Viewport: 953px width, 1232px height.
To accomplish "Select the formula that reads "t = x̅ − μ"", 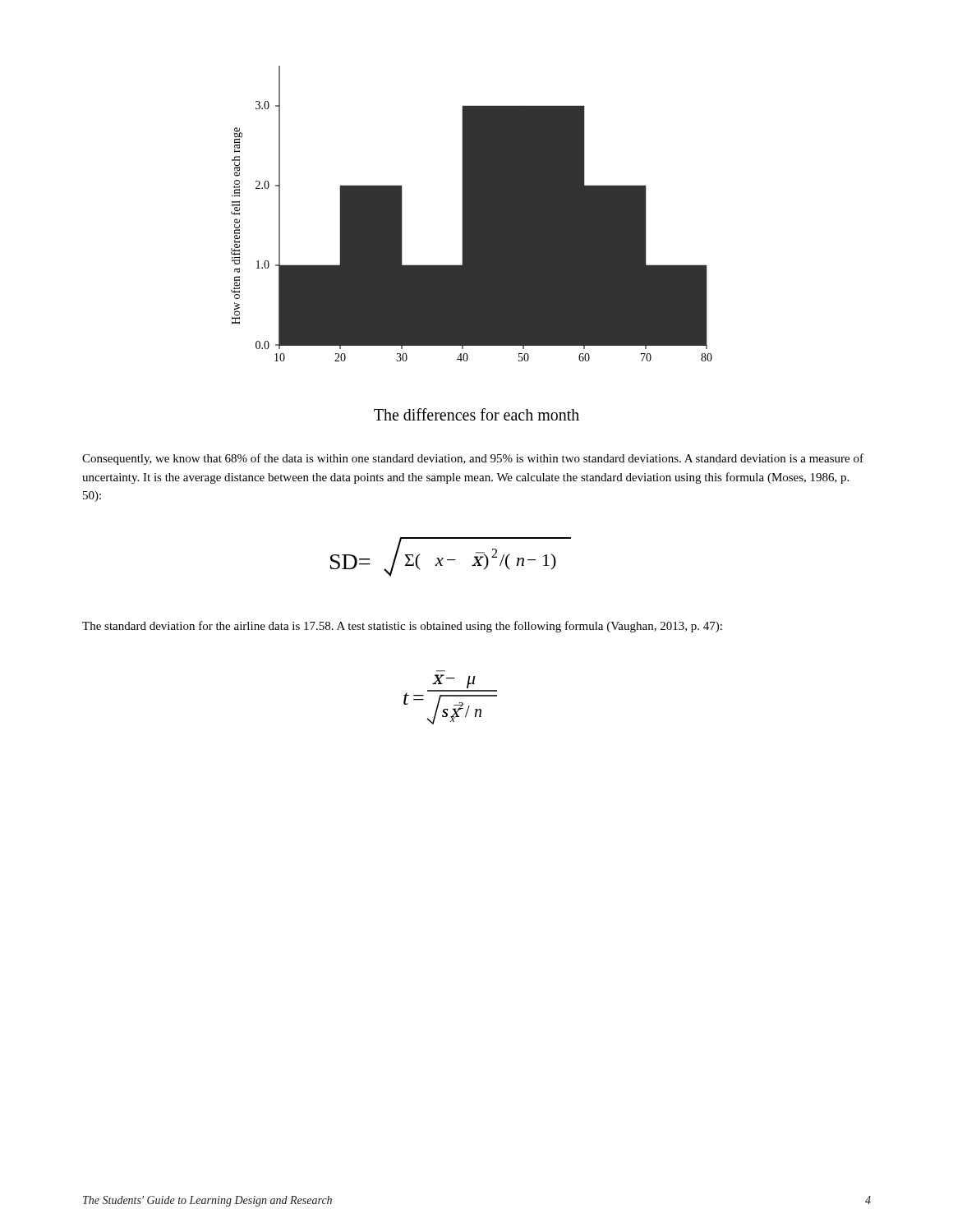I will tap(476, 696).
